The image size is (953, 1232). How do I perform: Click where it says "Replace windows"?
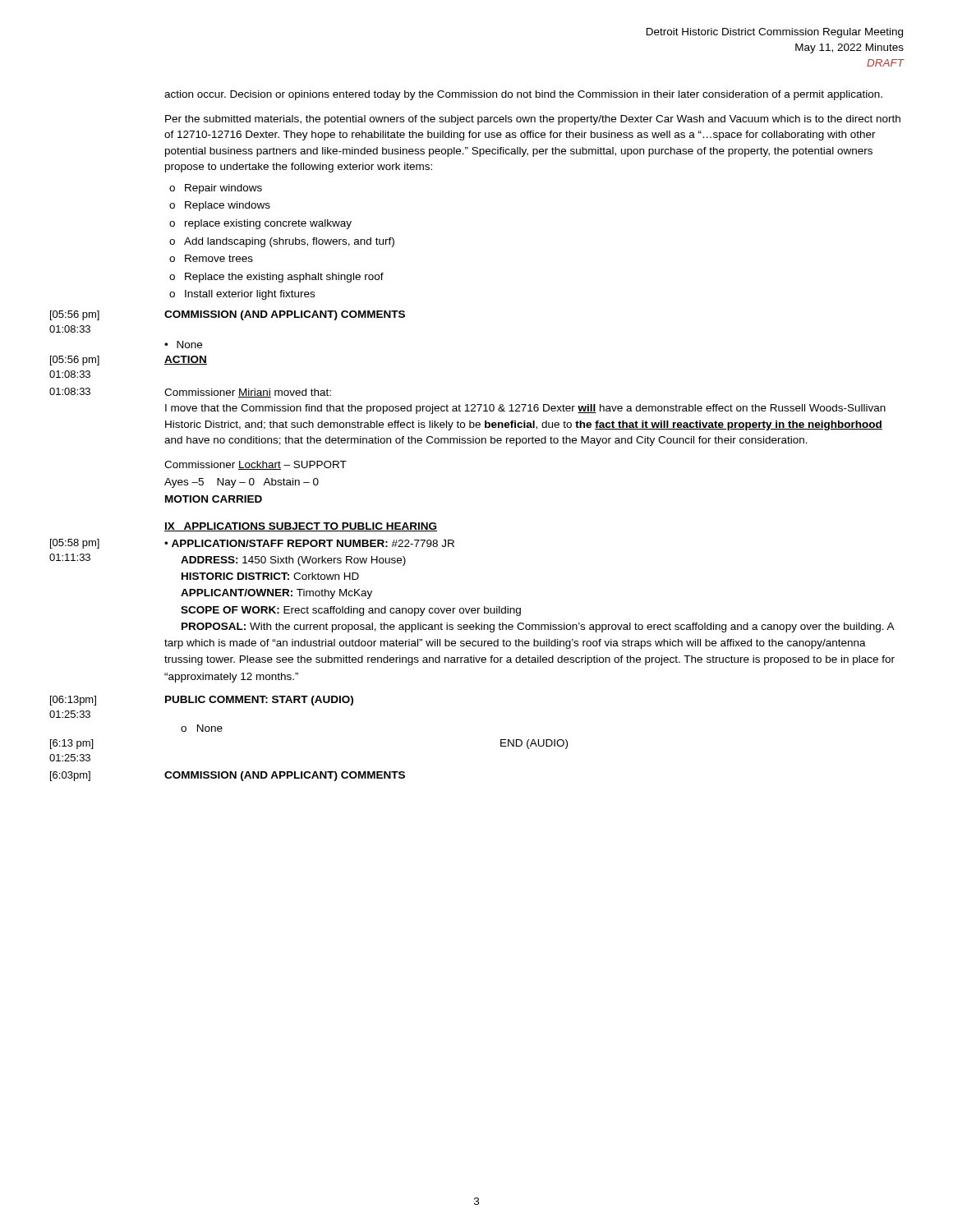(x=227, y=205)
